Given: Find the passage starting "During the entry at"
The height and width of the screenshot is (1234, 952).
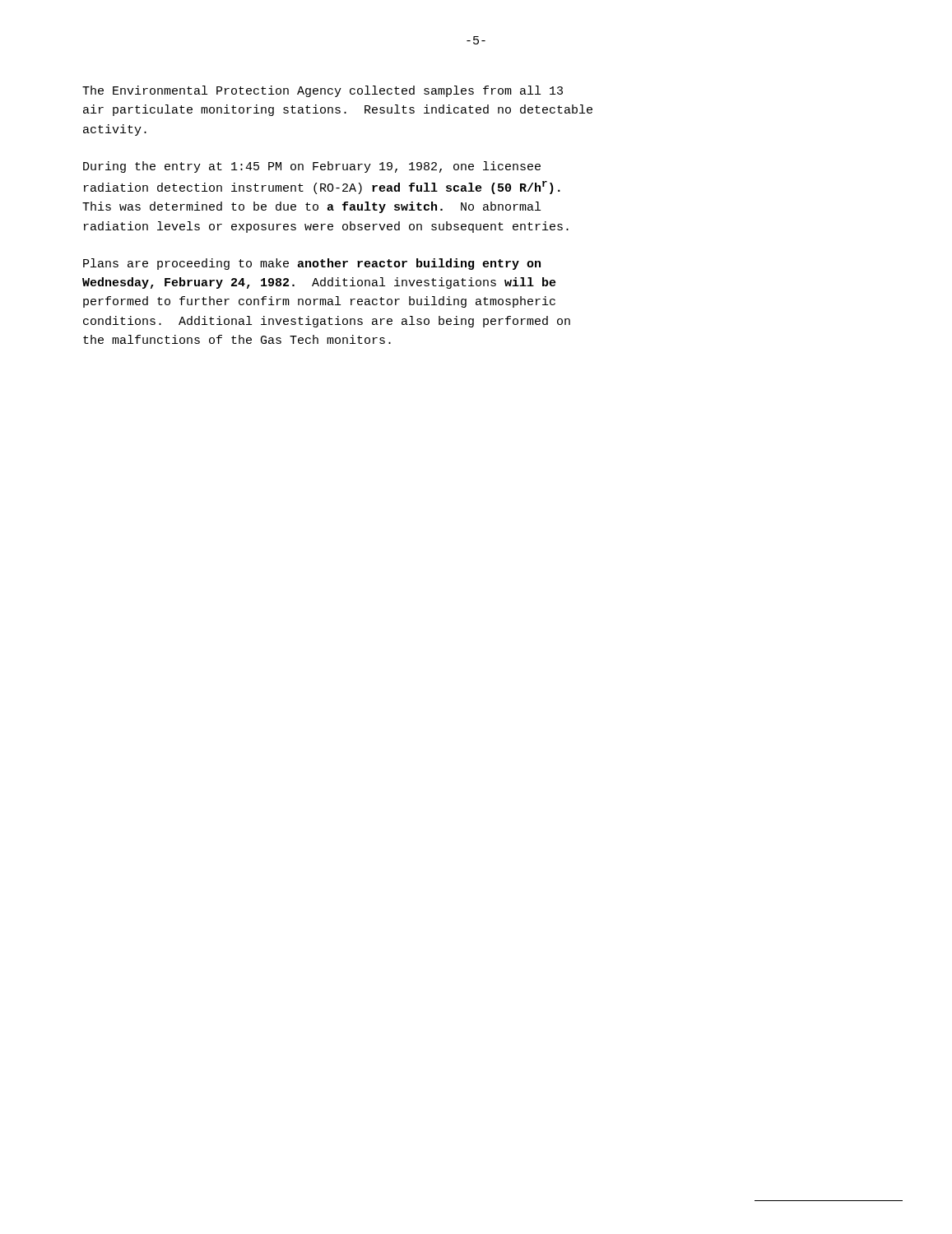Looking at the screenshot, I should coord(327,197).
